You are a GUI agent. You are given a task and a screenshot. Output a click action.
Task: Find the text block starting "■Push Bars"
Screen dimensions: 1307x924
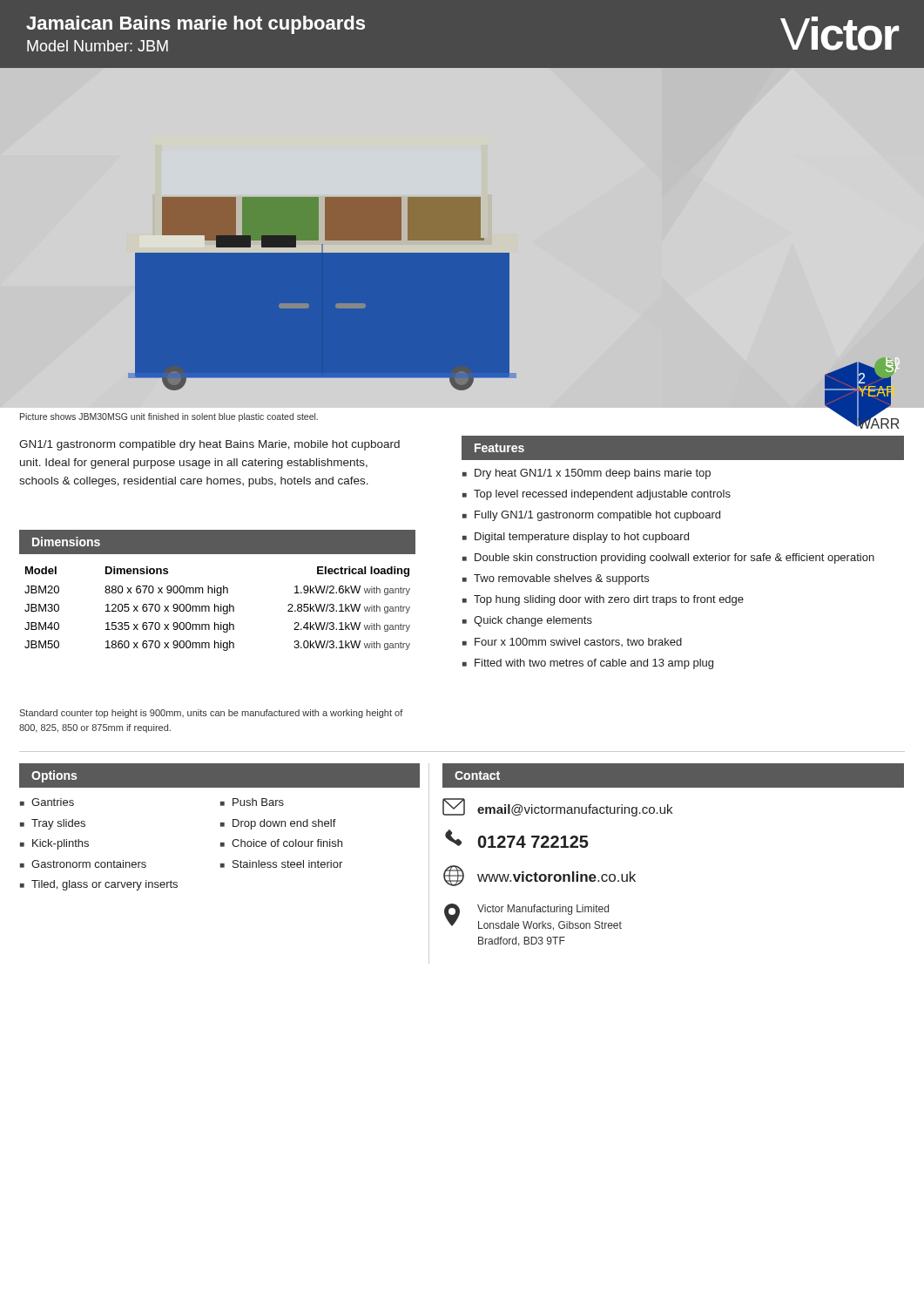(x=252, y=802)
